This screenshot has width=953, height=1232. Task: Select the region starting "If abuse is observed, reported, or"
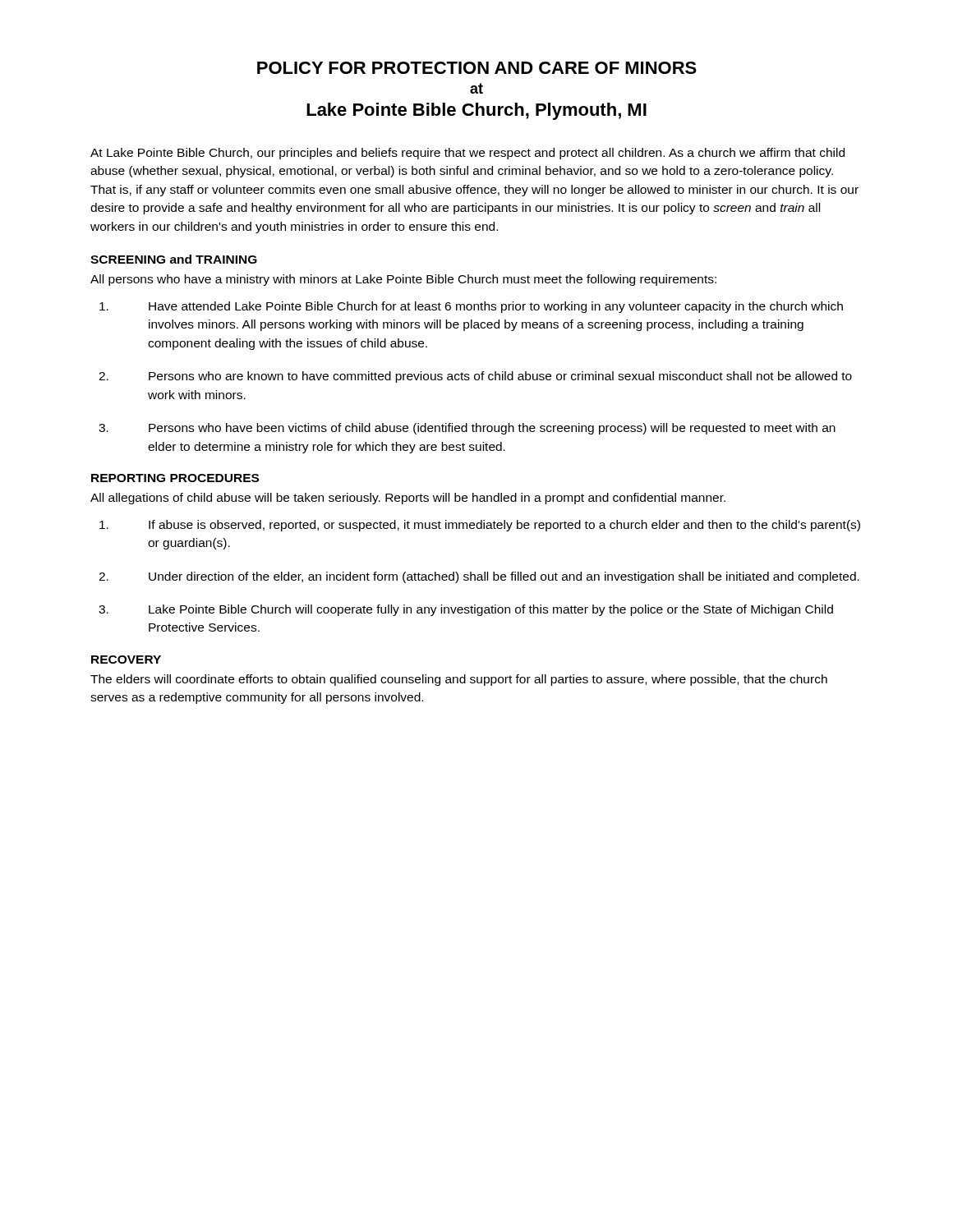476,534
